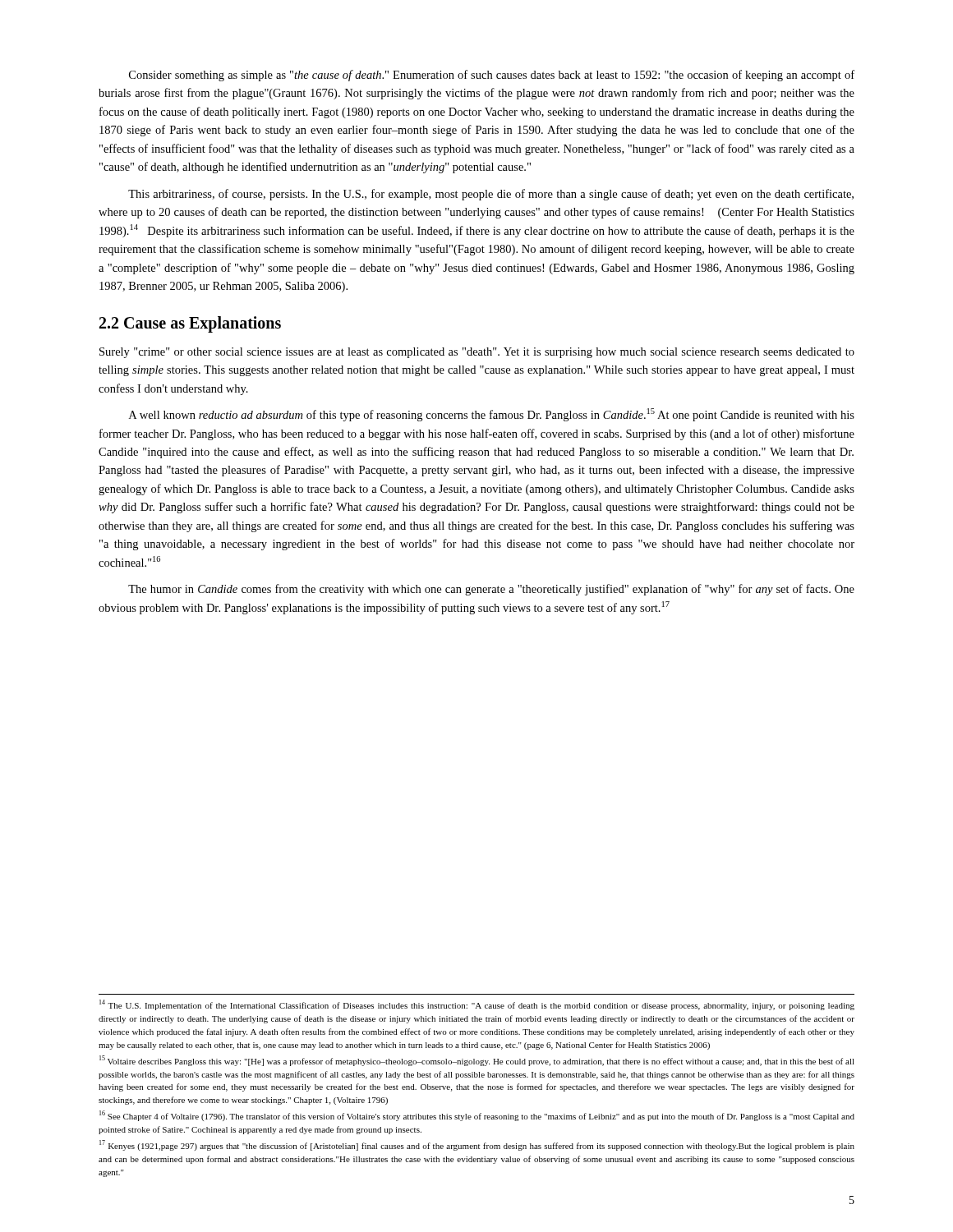Find the block on this page that starts "A well known reductio ad absurdum of"

click(x=476, y=489)
